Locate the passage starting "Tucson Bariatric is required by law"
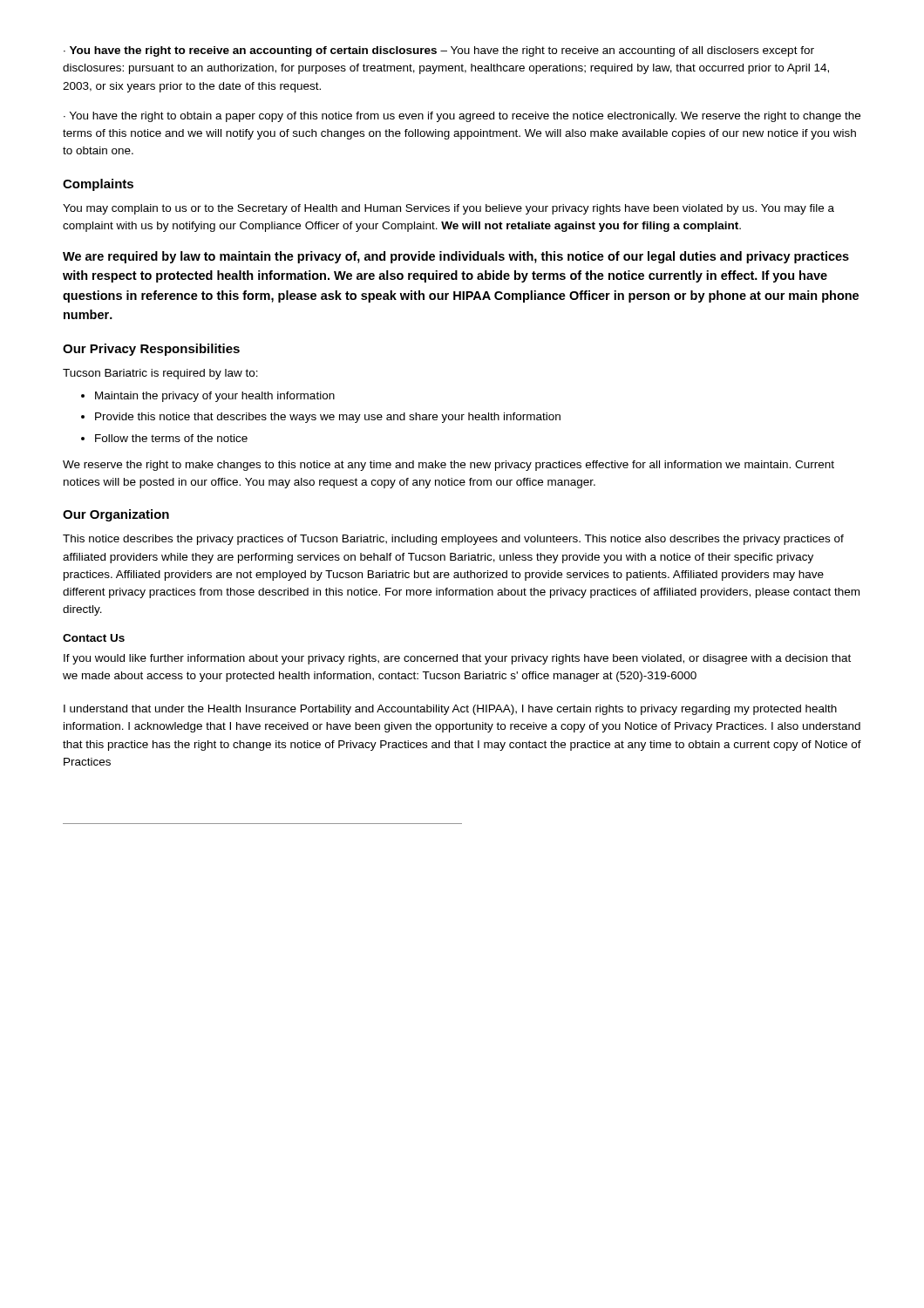 click(x=161, y=373)
